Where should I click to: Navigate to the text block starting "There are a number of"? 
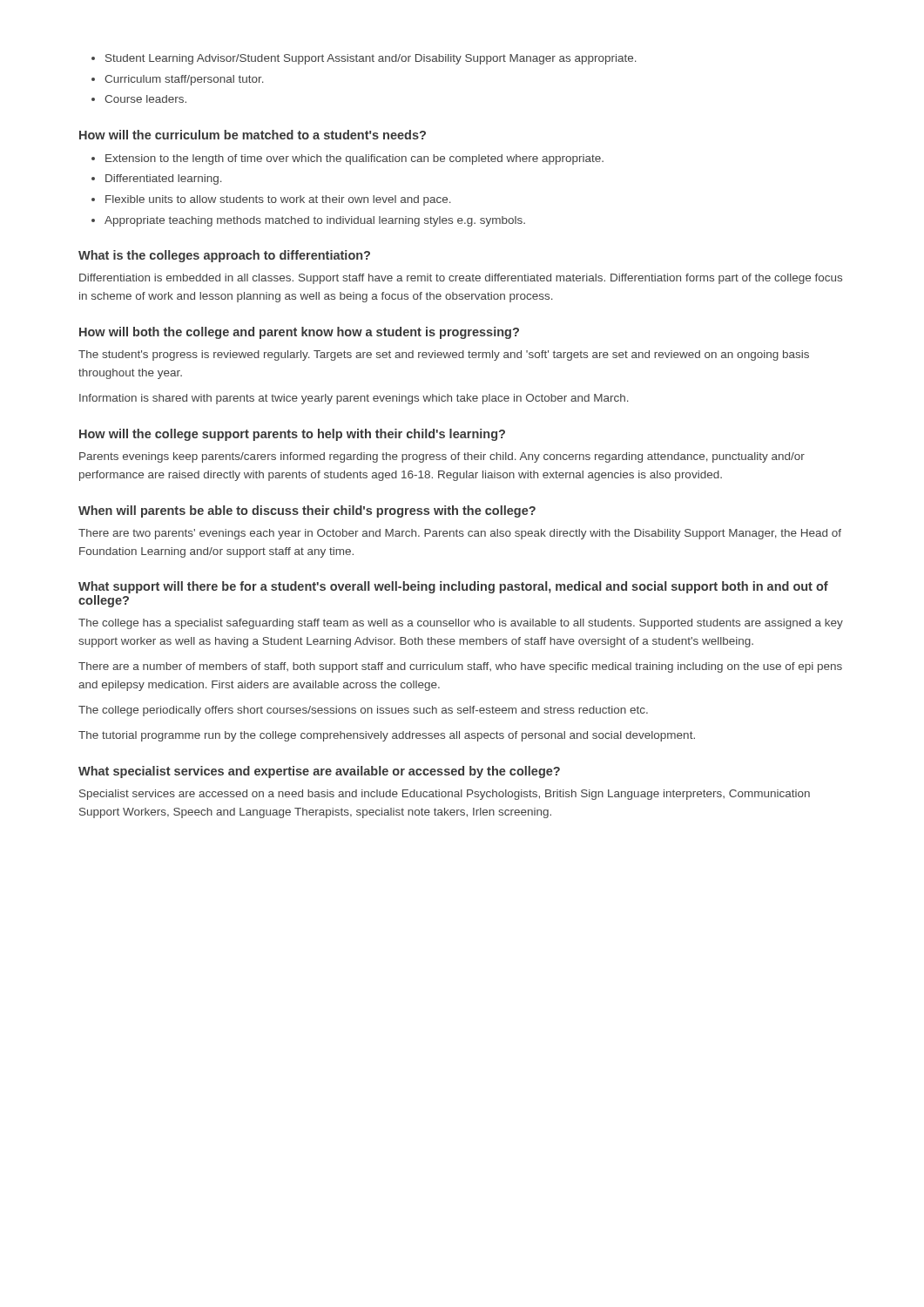coord(460,676)
